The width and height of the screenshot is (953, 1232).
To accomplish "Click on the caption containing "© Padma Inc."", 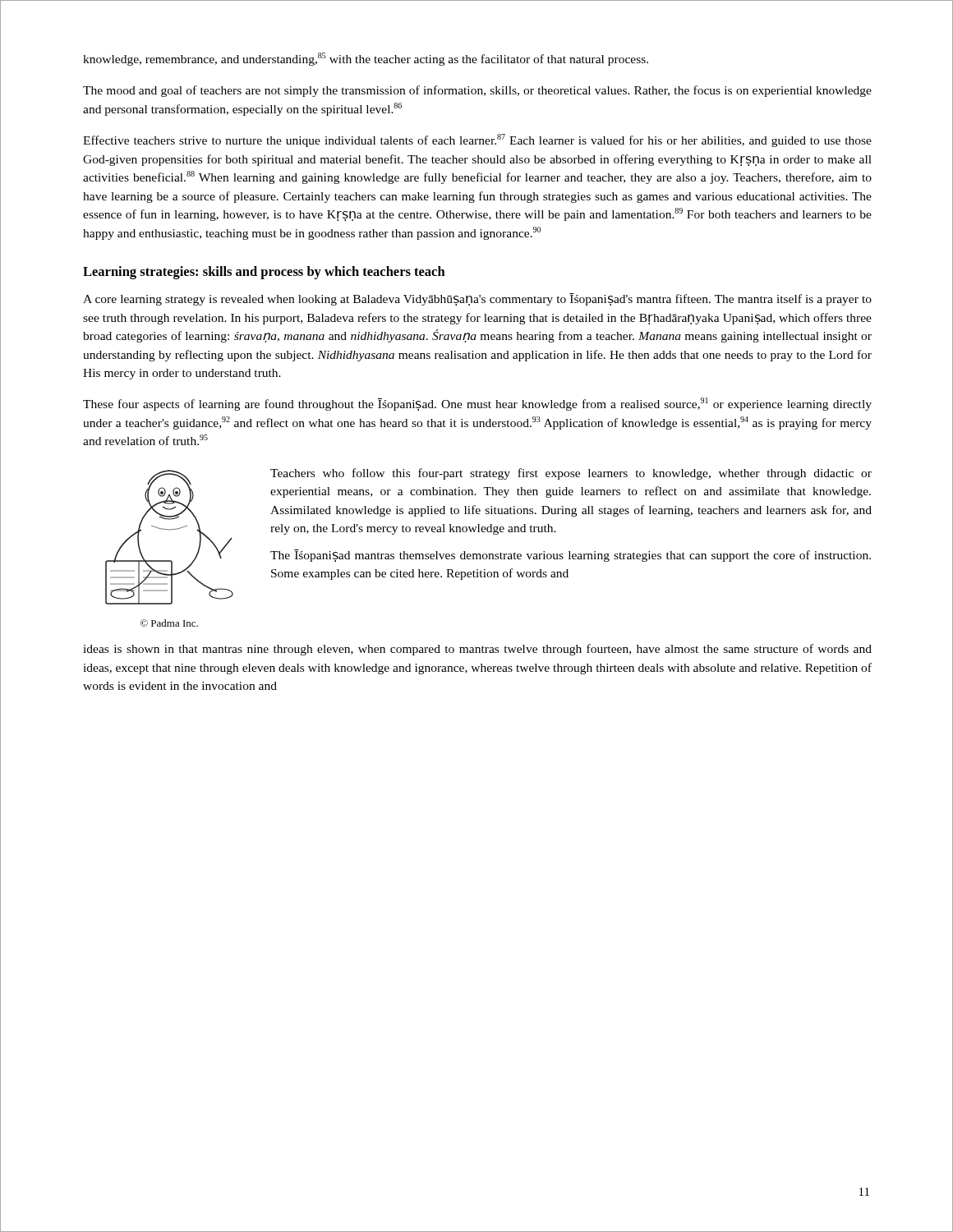I will [x=169, y=623].
